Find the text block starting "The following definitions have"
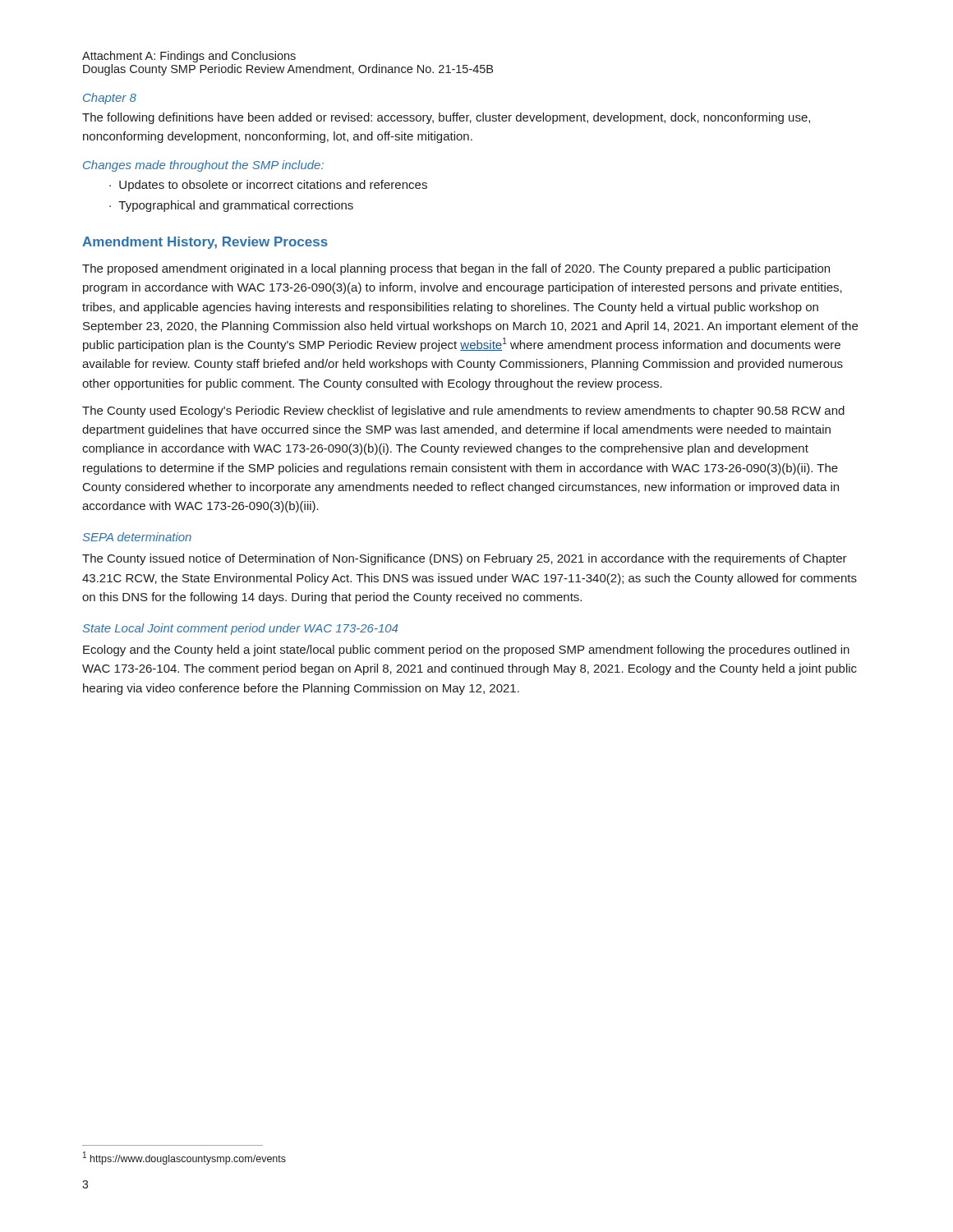Viewport: 953px width, 1232px height. tap(447, 127)
